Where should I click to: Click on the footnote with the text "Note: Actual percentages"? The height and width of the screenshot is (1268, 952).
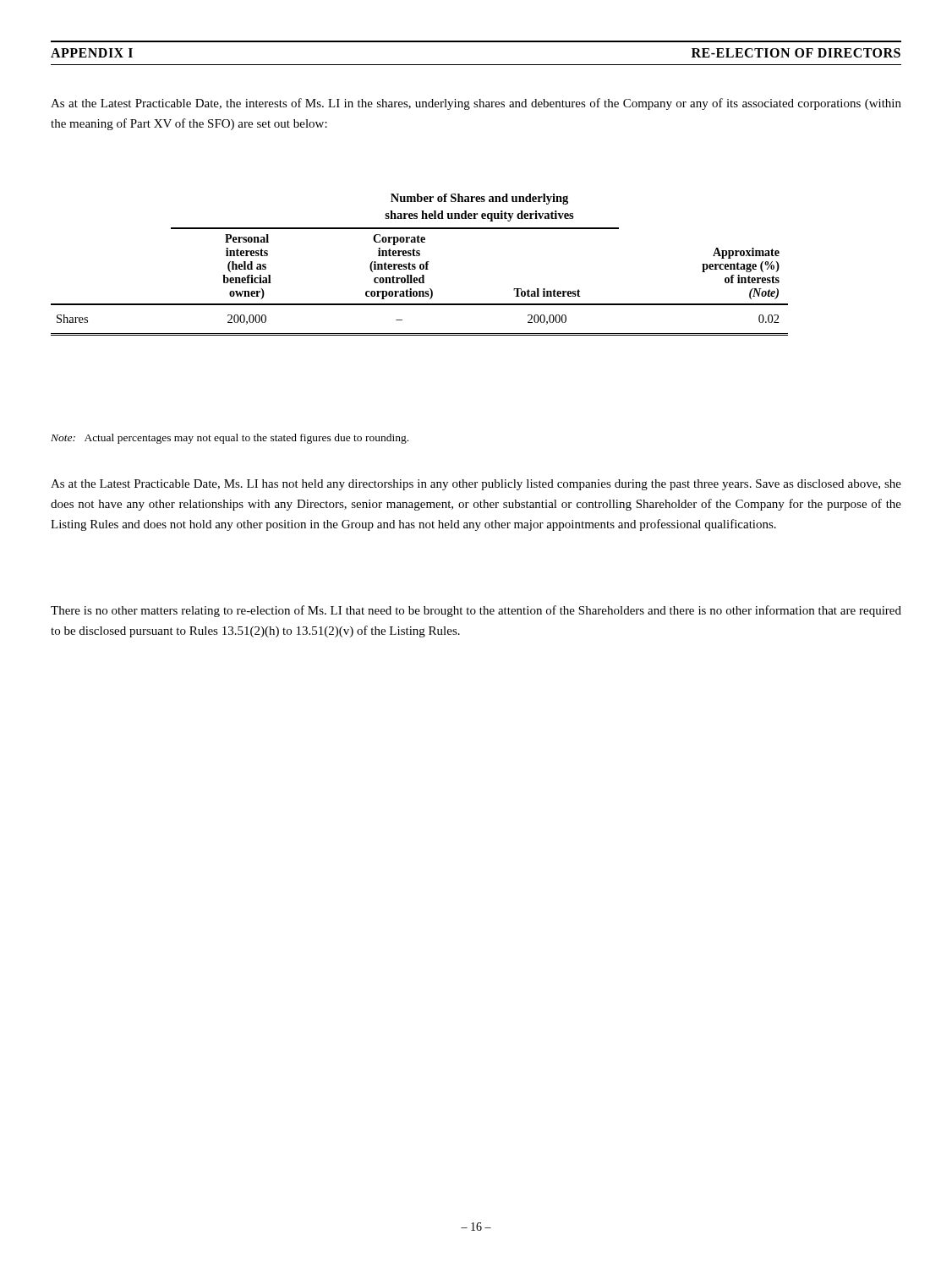230,437
